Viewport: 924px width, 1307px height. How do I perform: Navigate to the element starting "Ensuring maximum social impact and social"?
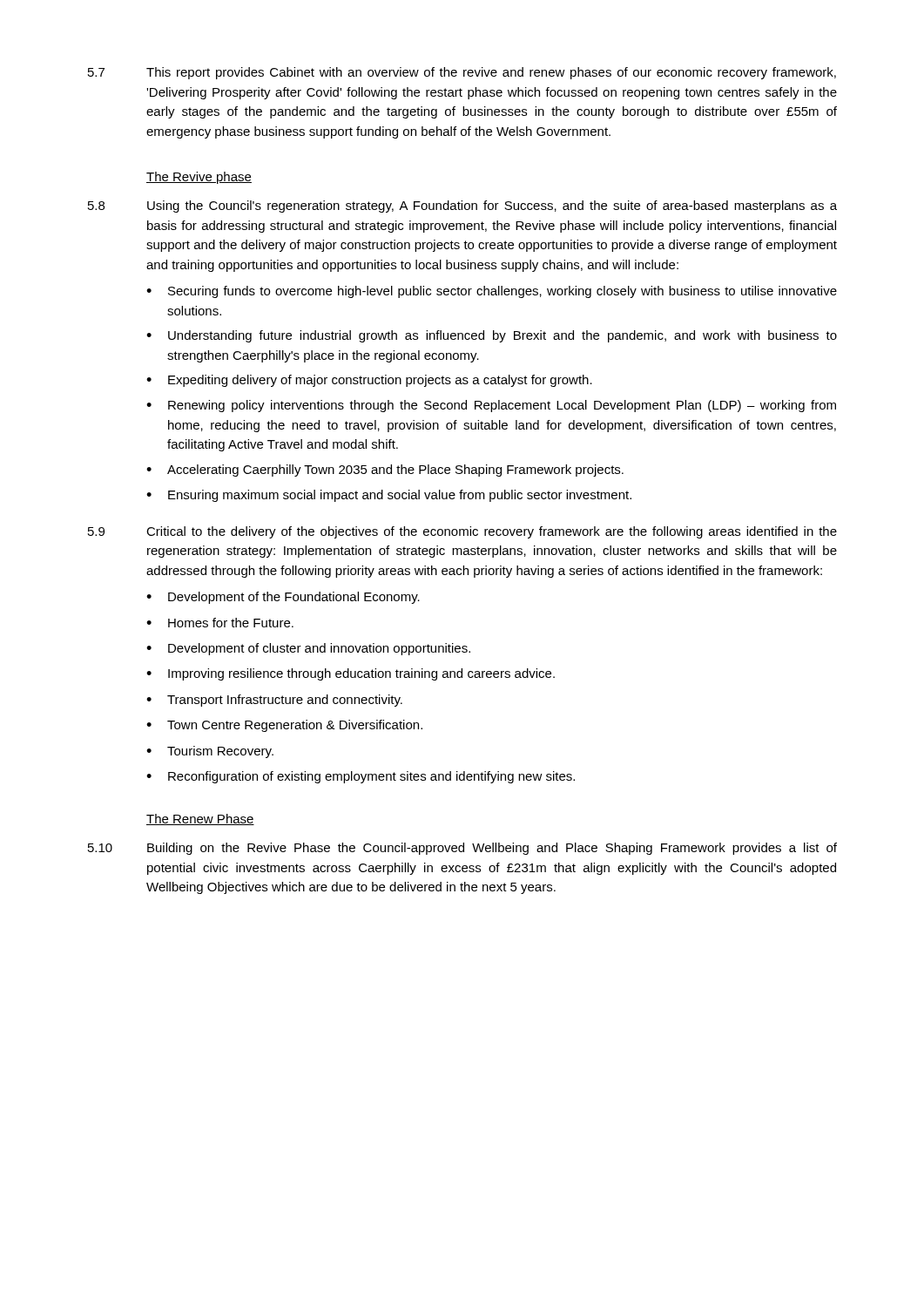502,495
